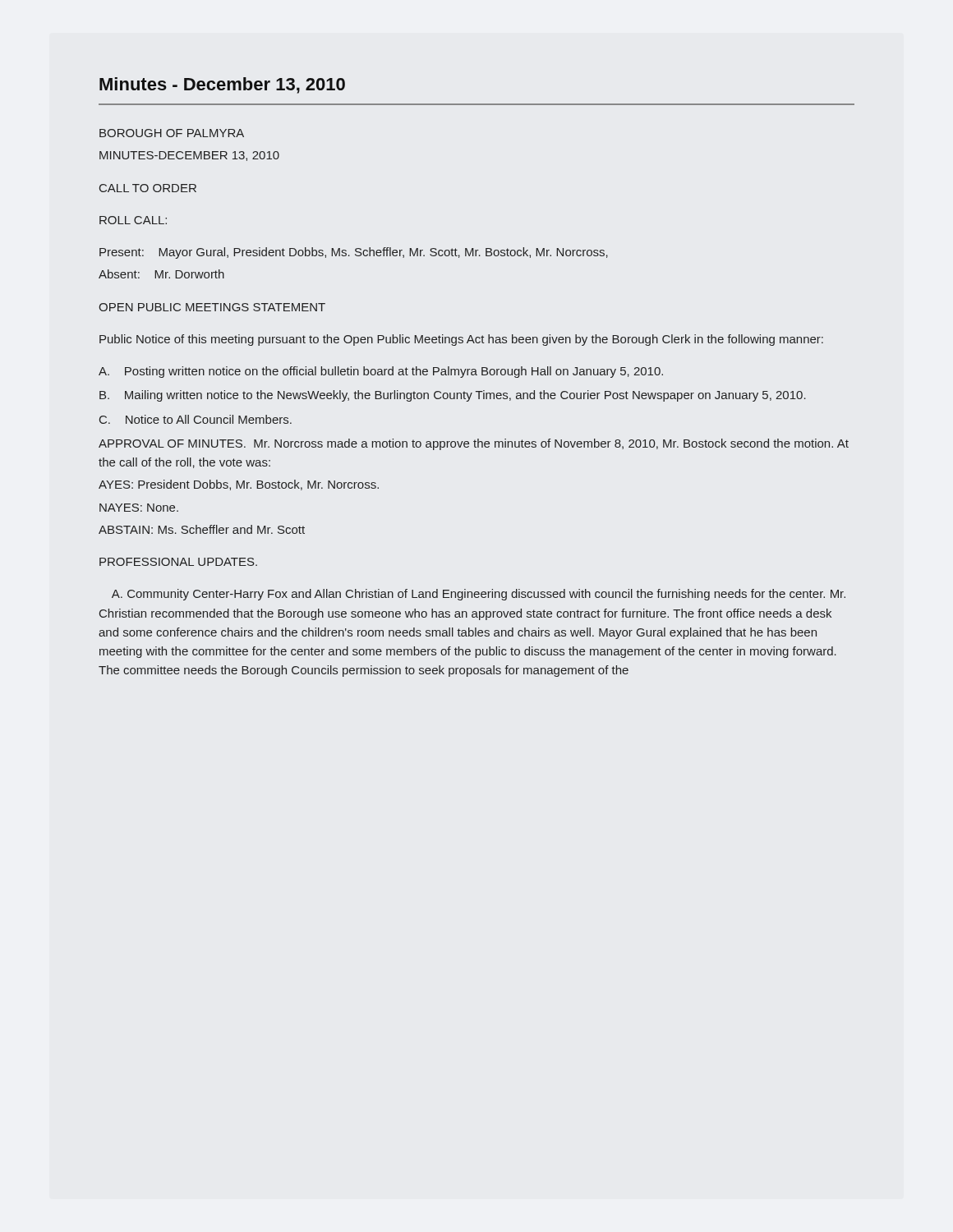Locate the passage starting "A. Community Center-Harry Fox and Allan Christian of"
This screenshot has height=1232, width=953.
[476, 632]
